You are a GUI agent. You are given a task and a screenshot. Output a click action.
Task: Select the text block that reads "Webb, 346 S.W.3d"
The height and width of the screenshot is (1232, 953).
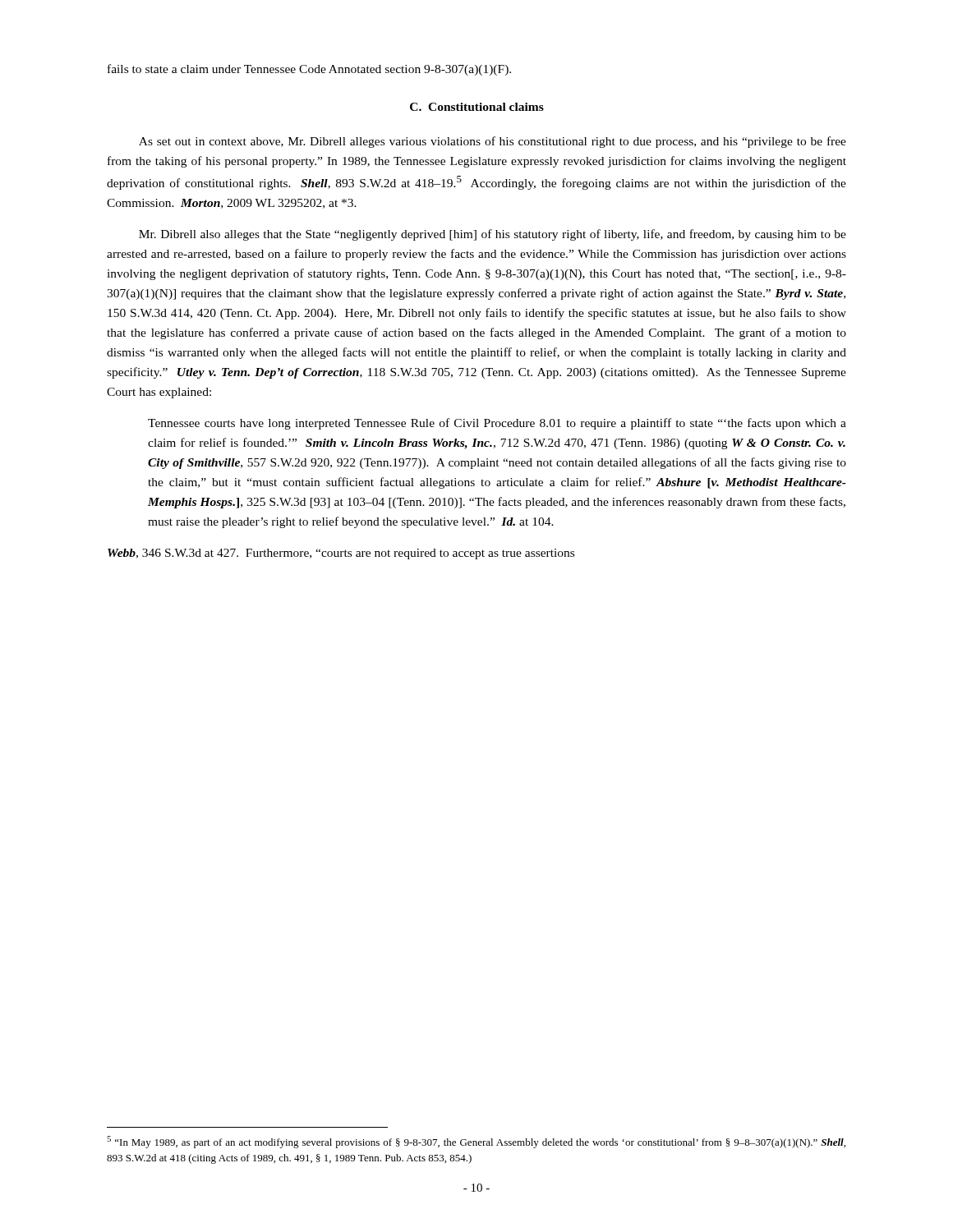(x=341, y=553)
